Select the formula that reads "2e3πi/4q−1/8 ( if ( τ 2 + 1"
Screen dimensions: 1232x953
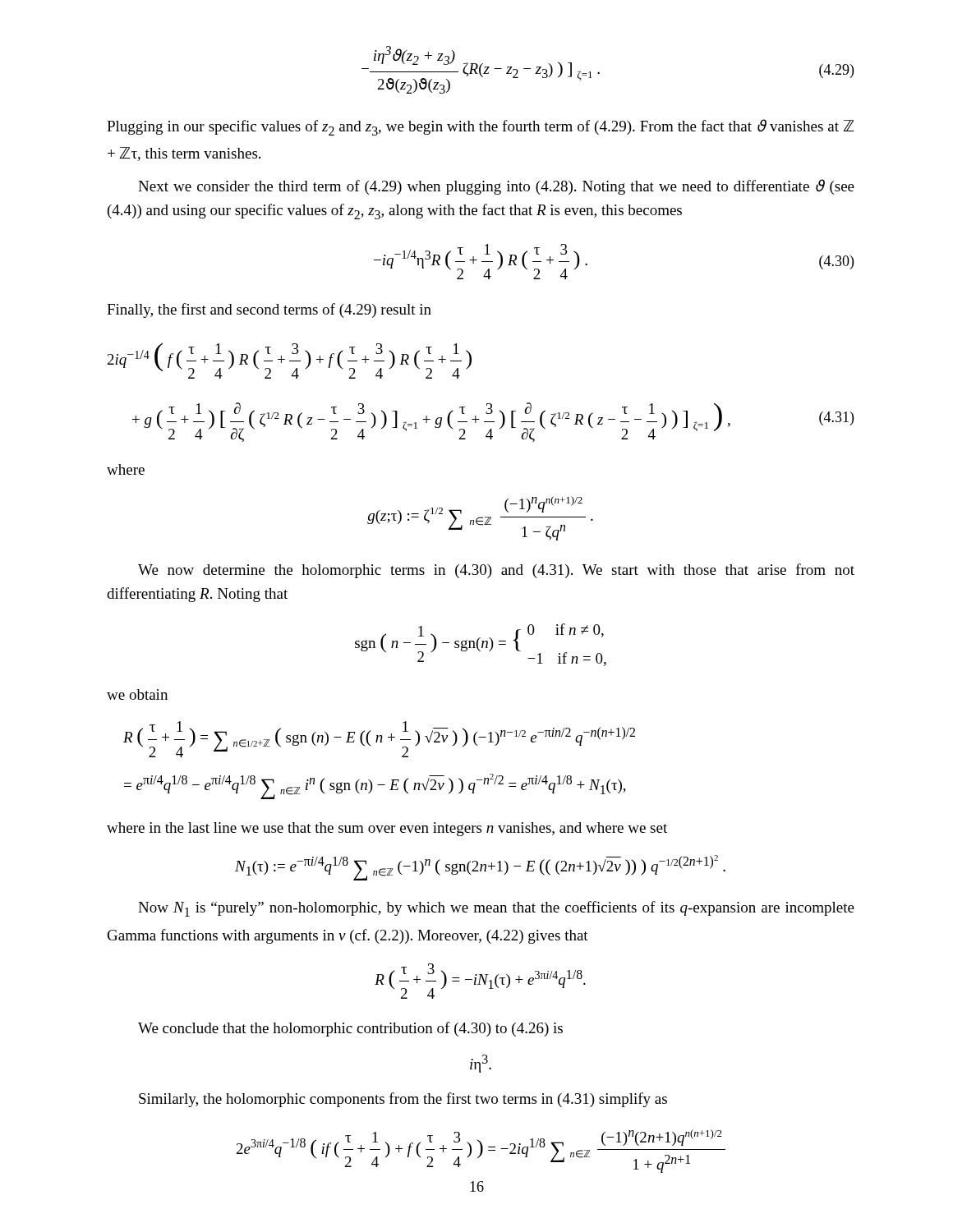click(481, 1150)
